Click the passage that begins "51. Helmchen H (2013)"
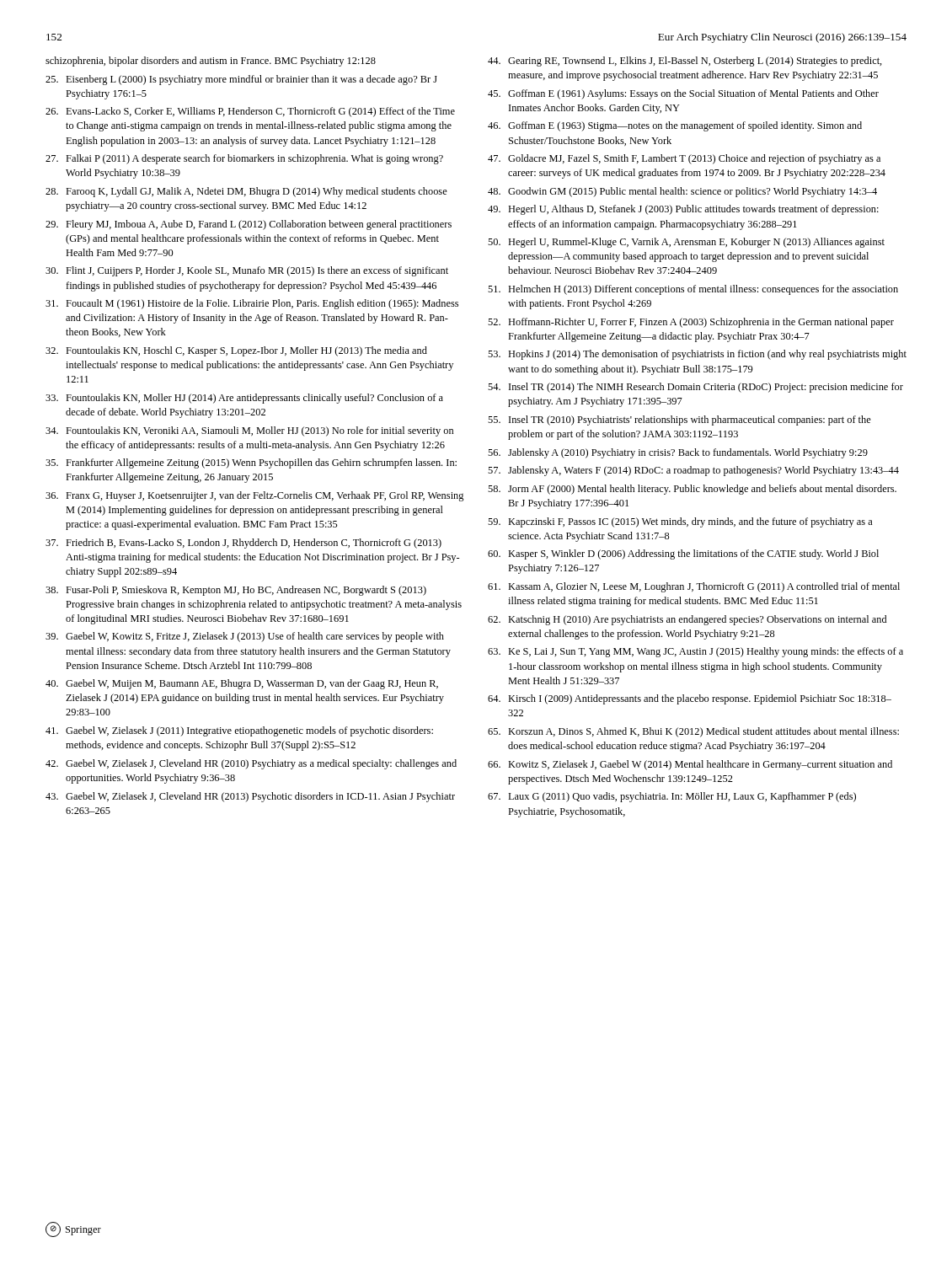This screenshot has height=1264, width=952. (697, 297)
